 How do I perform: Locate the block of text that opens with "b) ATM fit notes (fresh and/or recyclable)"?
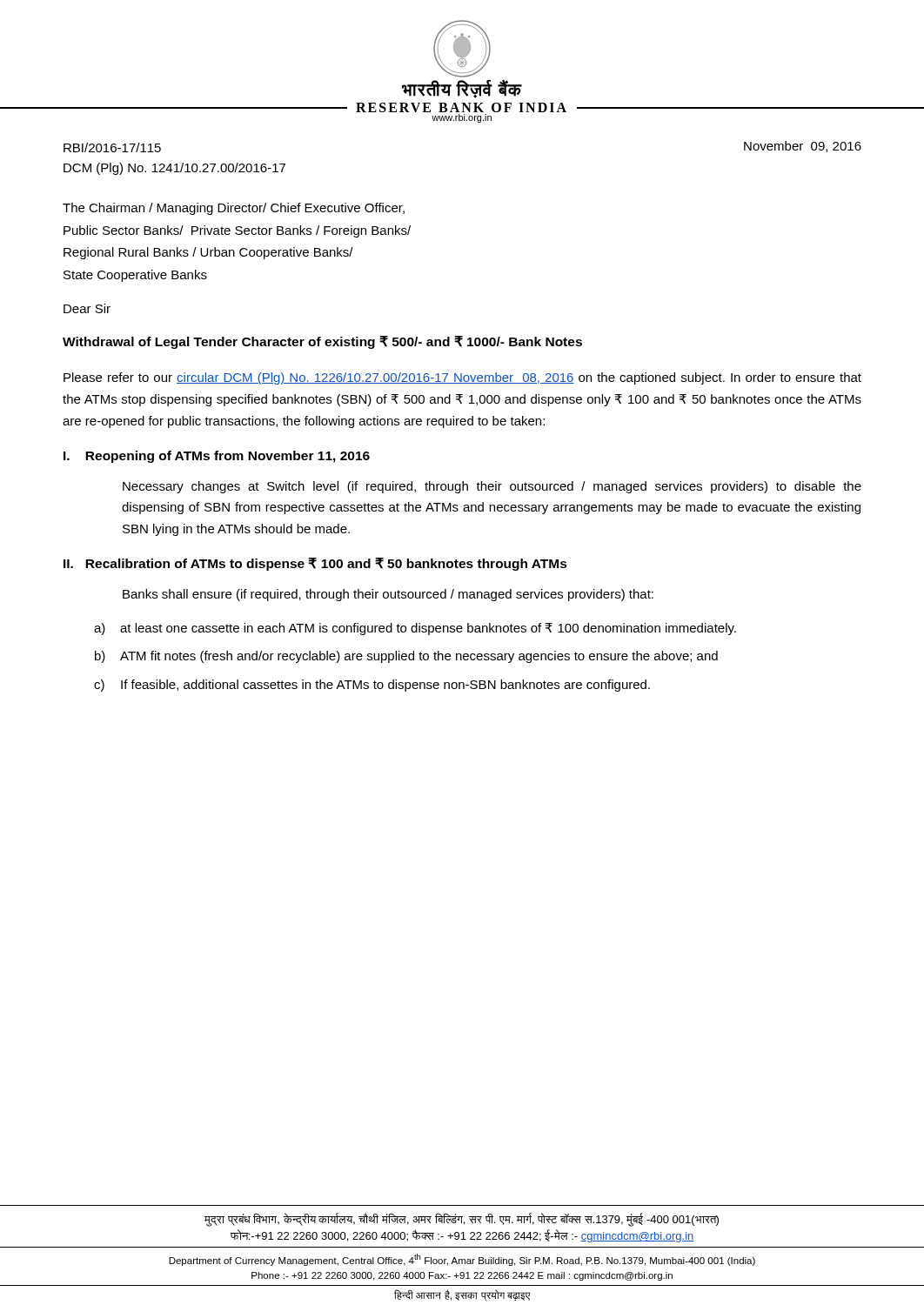tap(478, 656)
